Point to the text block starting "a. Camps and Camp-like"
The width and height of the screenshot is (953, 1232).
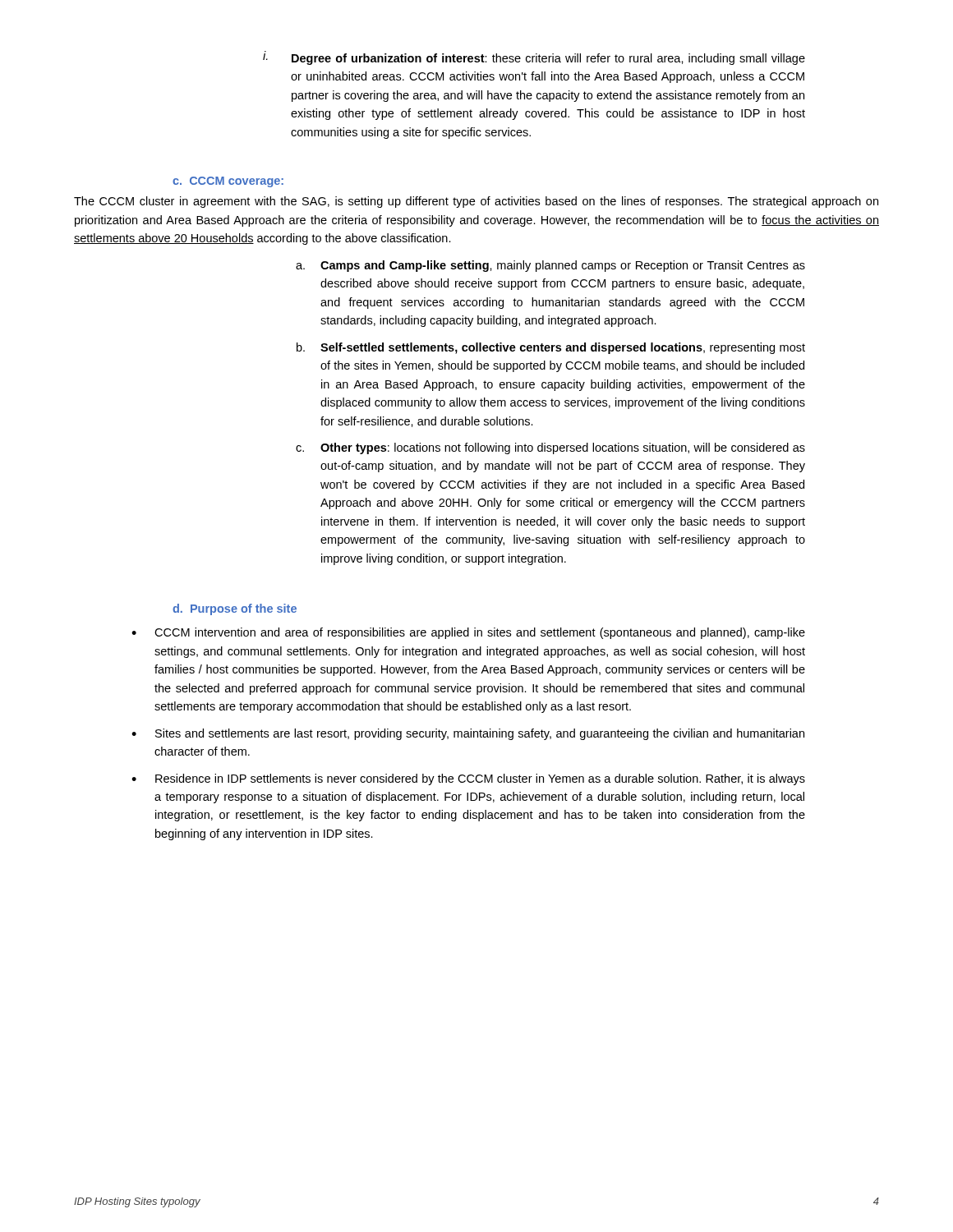click(x=550, y=293)
